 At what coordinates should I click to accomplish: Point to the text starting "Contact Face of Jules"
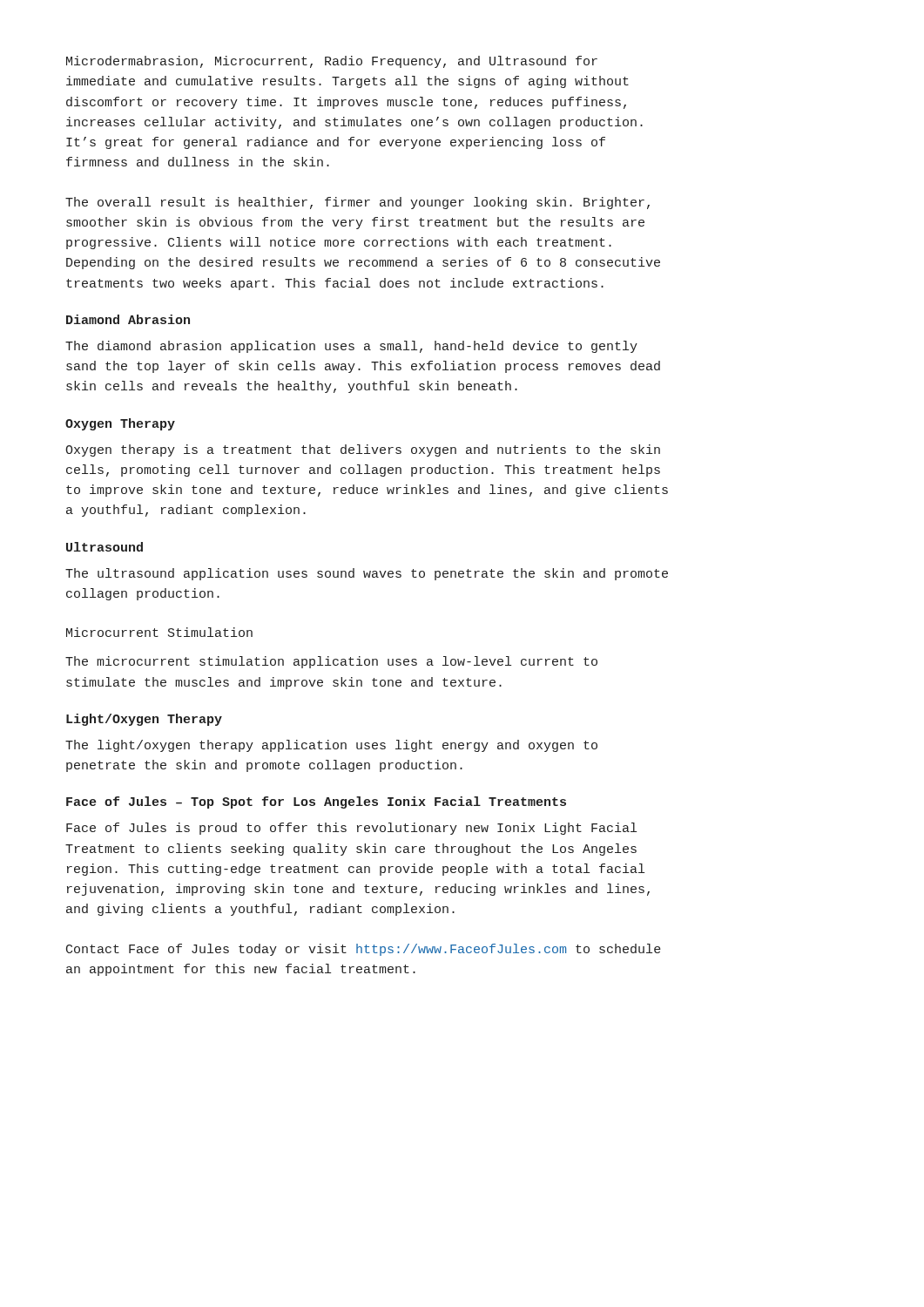pyautogui.click(x=363, y=960)
